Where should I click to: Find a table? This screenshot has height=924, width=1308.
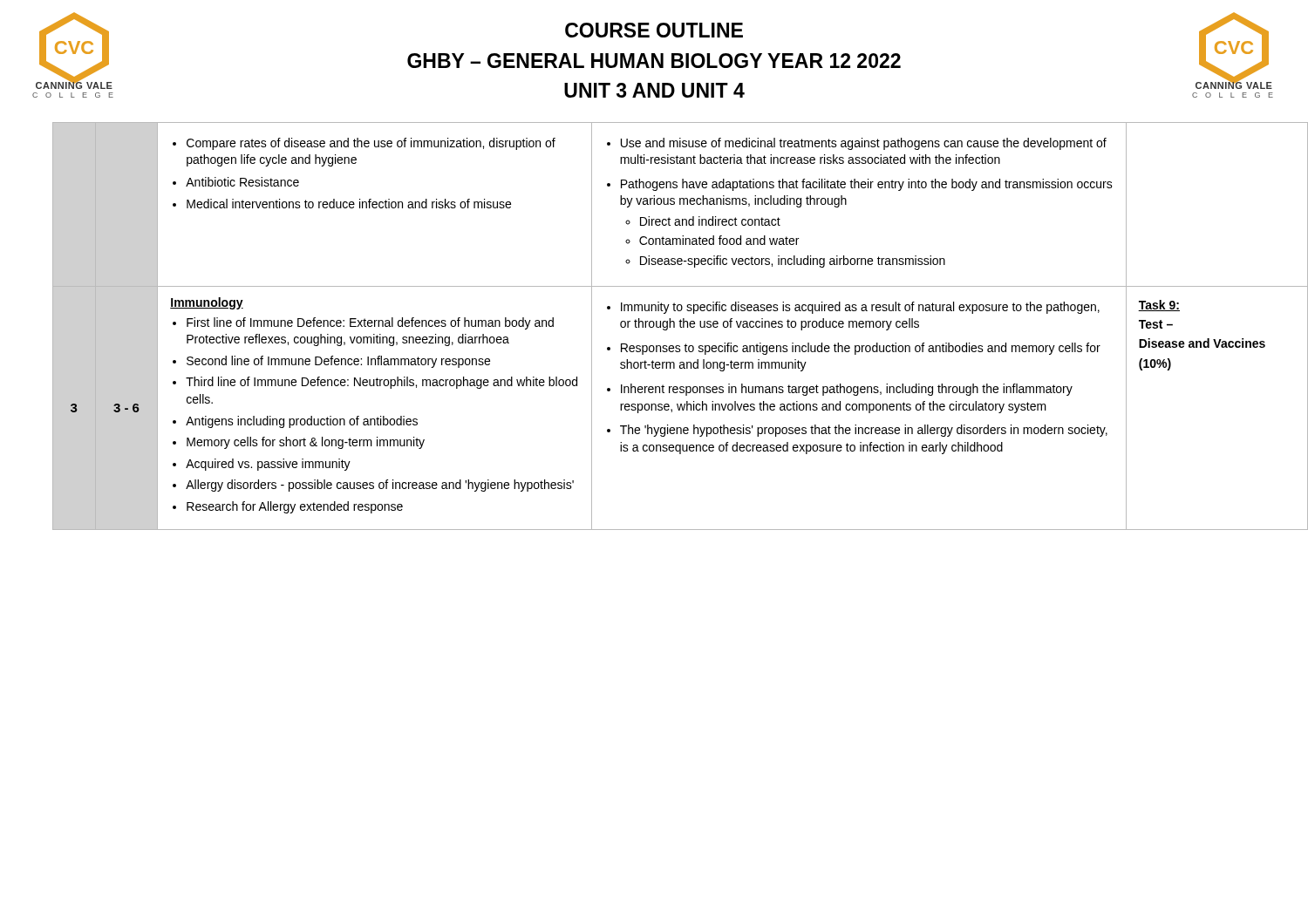click(x=654, y=326)
